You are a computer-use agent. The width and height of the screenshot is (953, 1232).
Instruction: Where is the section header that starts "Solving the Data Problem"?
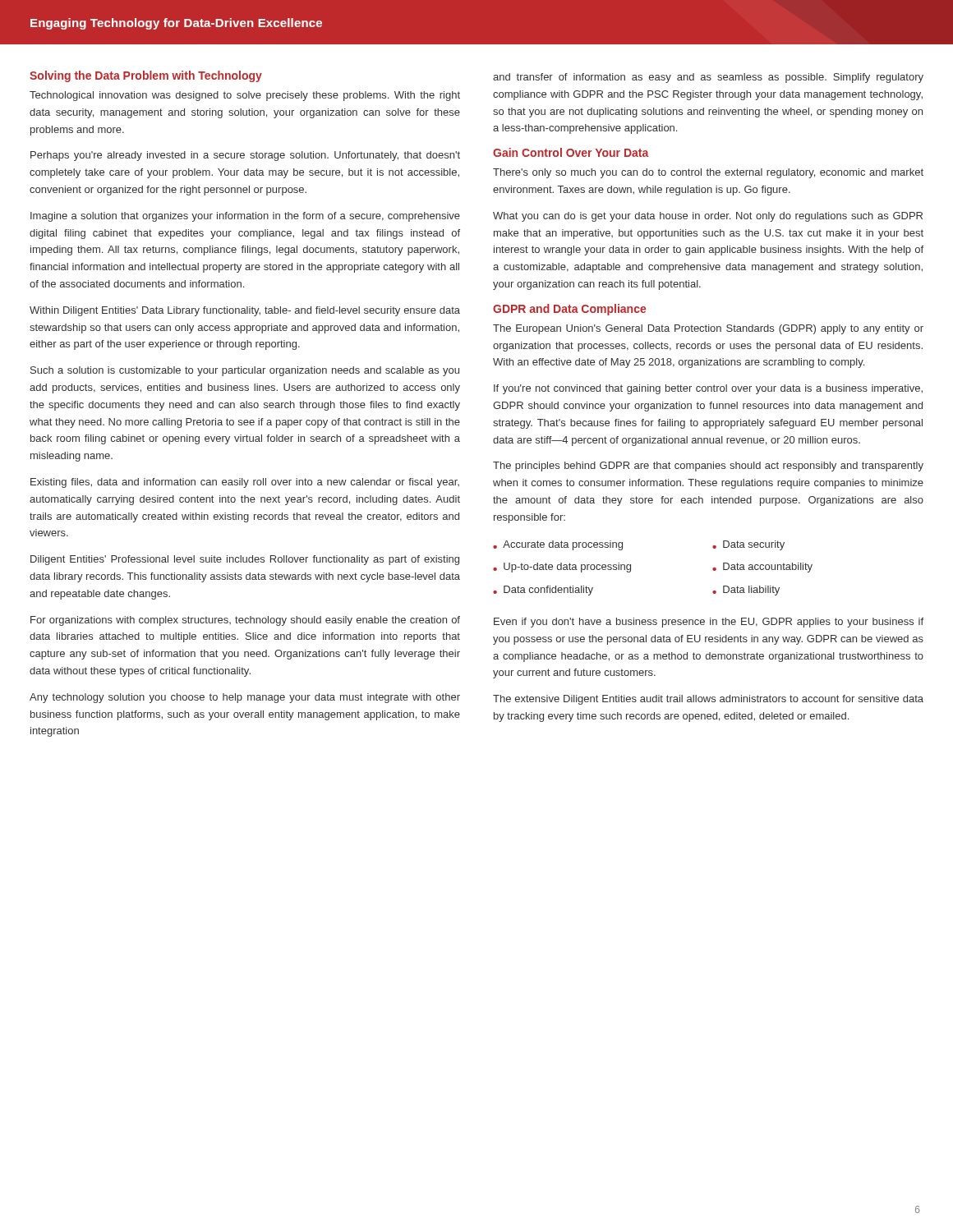(146, 76)
